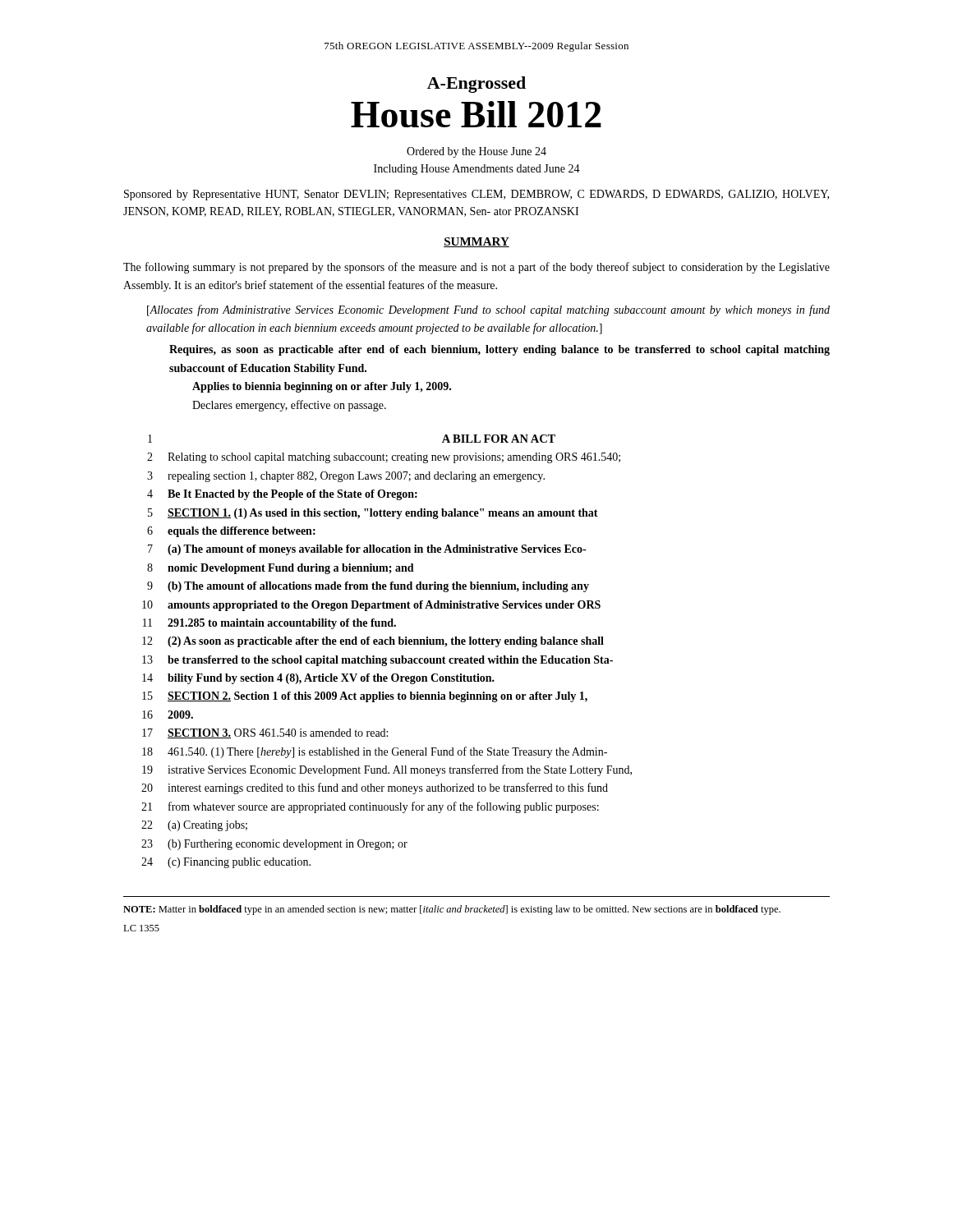Find the text block that reads "The following summary"
Image resolution: width=953 pixels, height=1232 pixels.
476,277
